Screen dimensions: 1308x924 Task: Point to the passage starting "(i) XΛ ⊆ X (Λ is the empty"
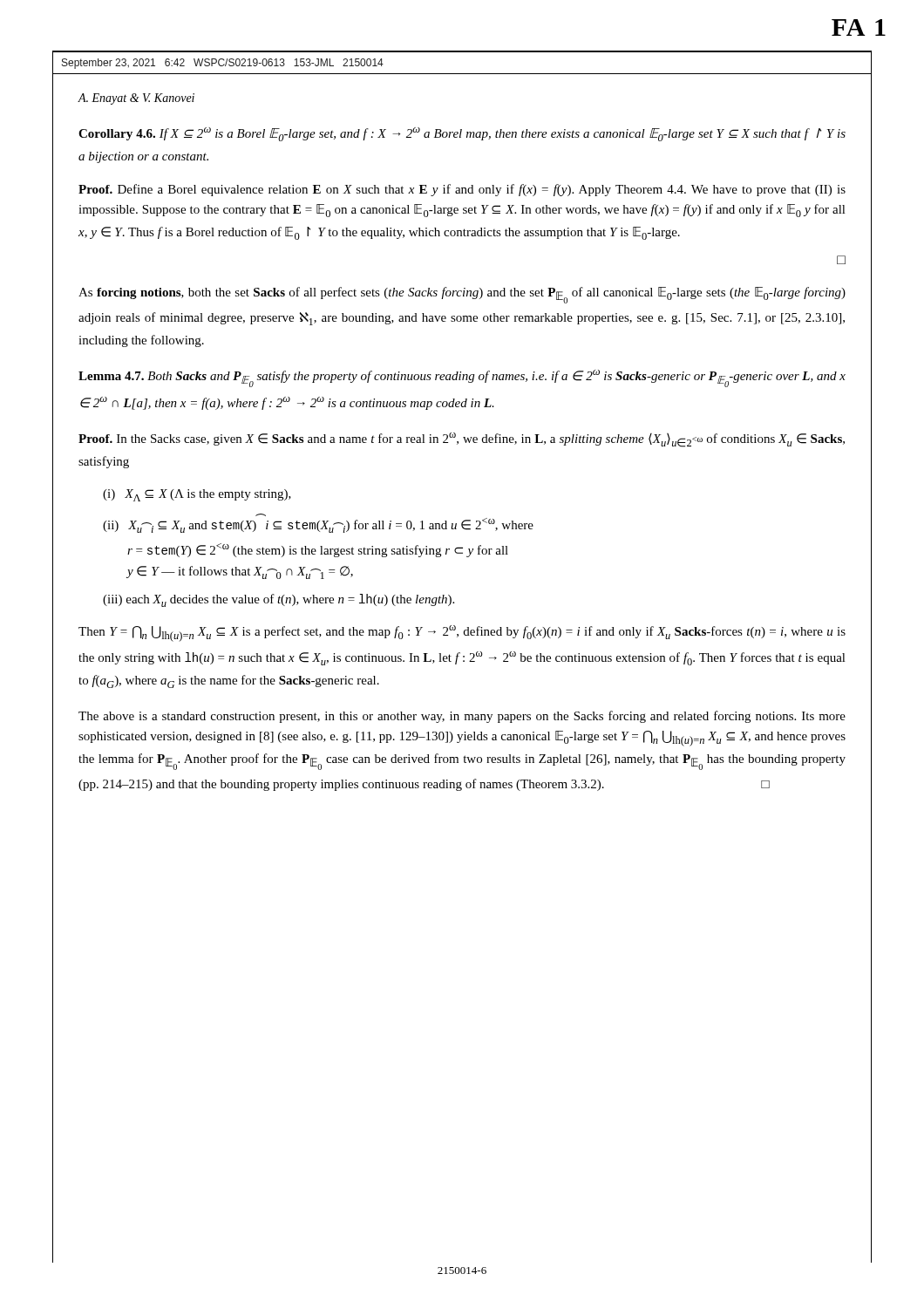197,495
